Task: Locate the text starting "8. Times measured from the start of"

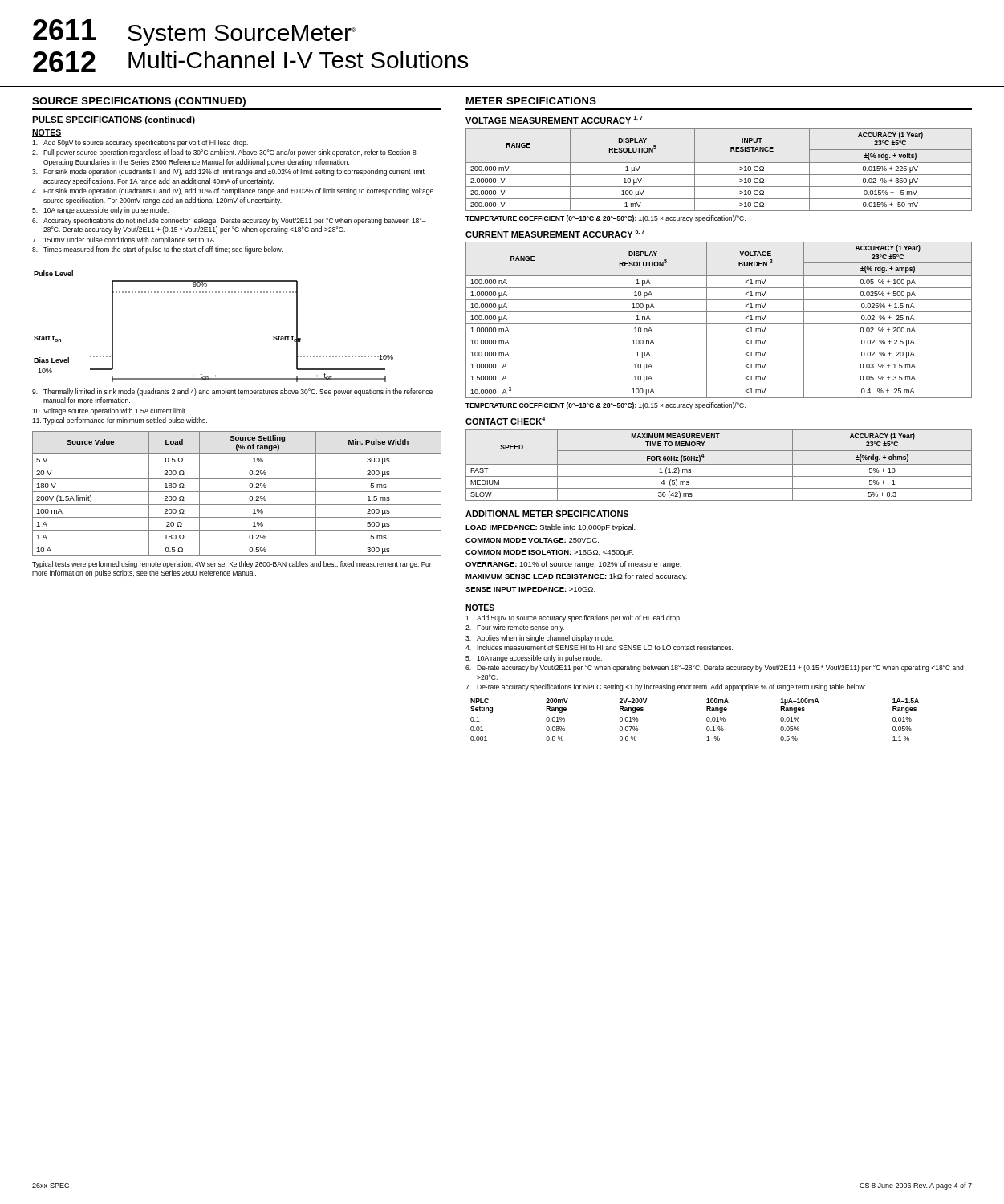Action: 158,250
